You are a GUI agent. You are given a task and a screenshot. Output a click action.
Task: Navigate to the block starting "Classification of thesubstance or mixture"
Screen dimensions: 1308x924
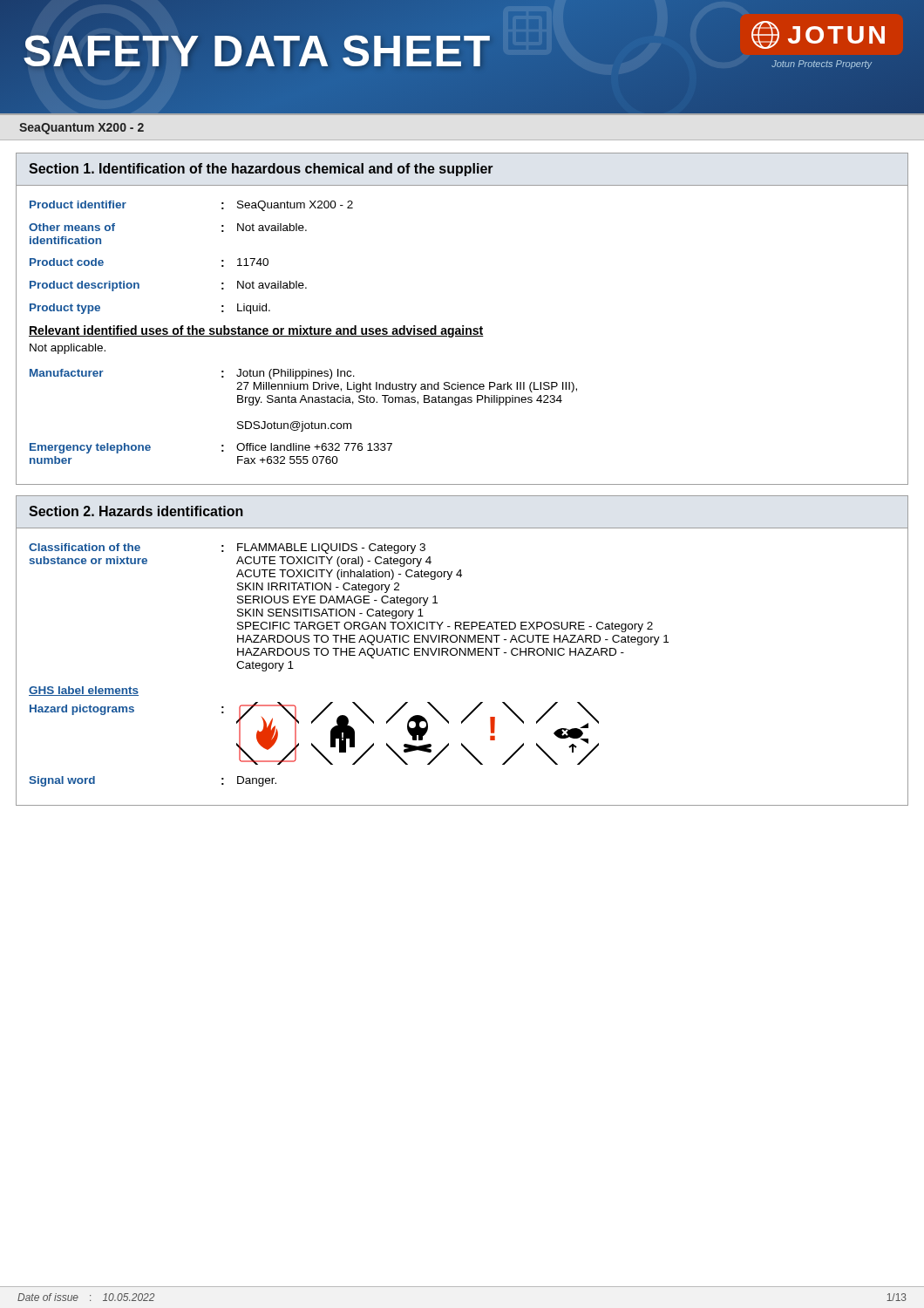(349, 606)
